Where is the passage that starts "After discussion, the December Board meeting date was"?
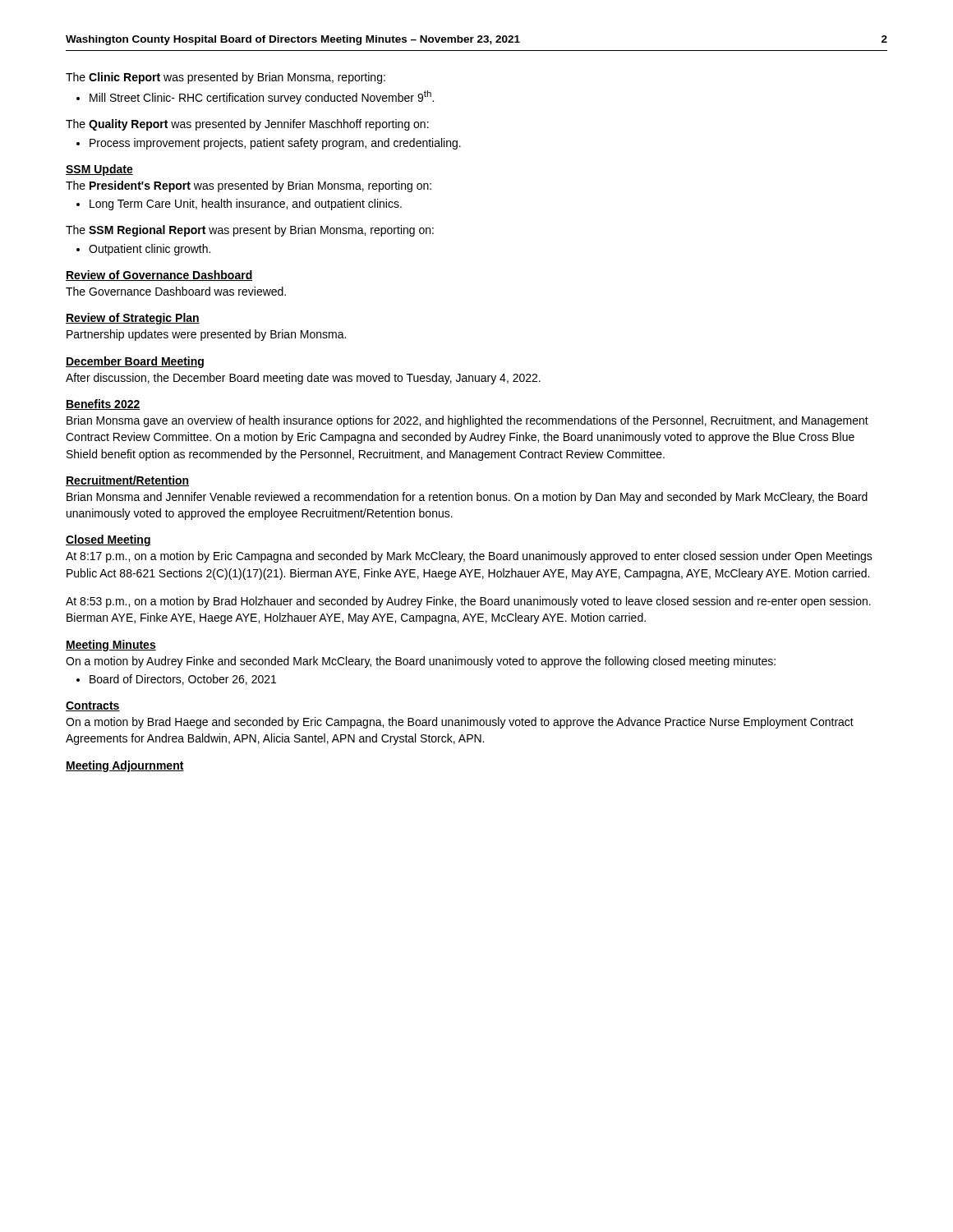 tap(303, 378)
